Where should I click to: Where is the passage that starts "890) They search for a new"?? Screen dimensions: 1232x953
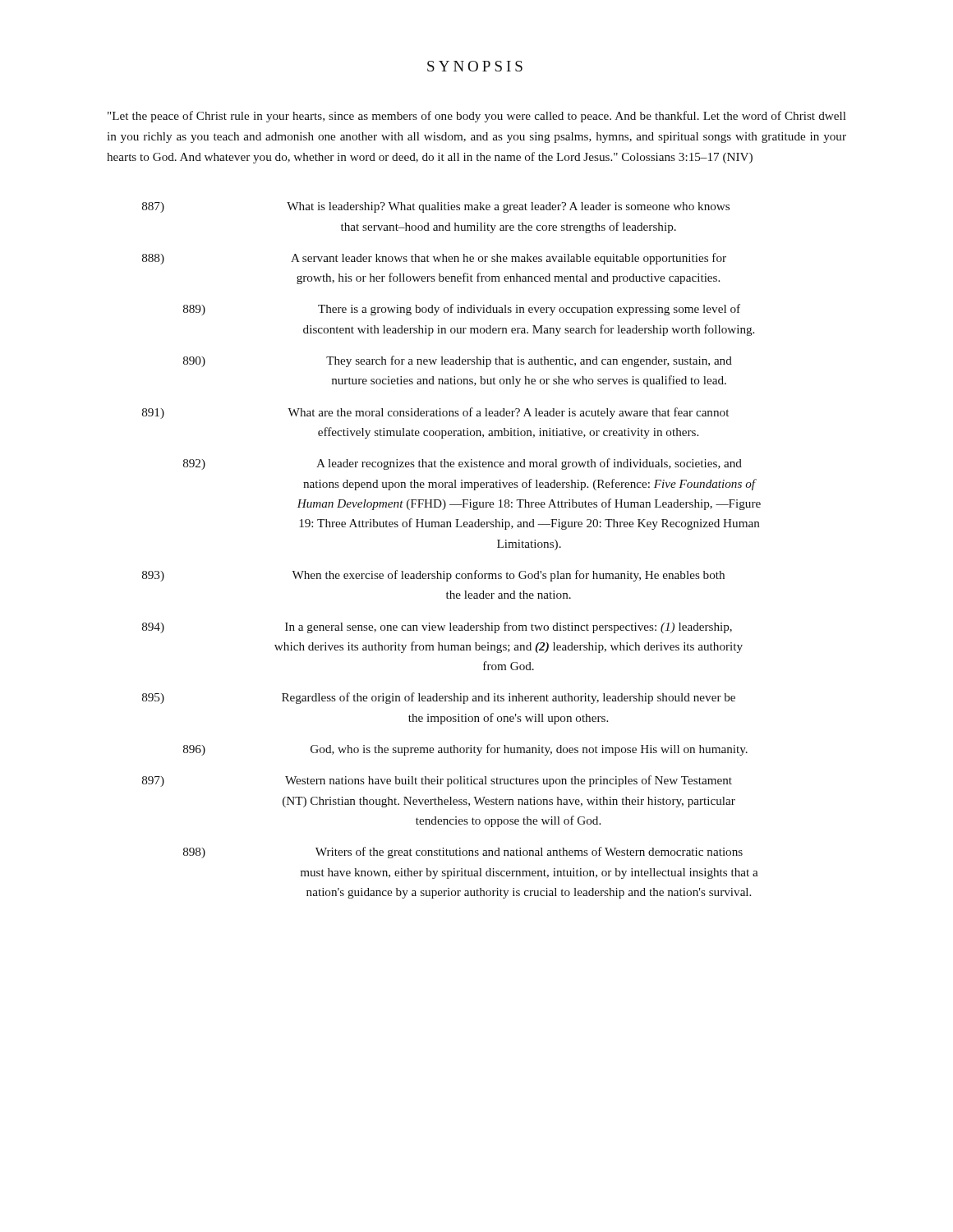click(489, 371)
